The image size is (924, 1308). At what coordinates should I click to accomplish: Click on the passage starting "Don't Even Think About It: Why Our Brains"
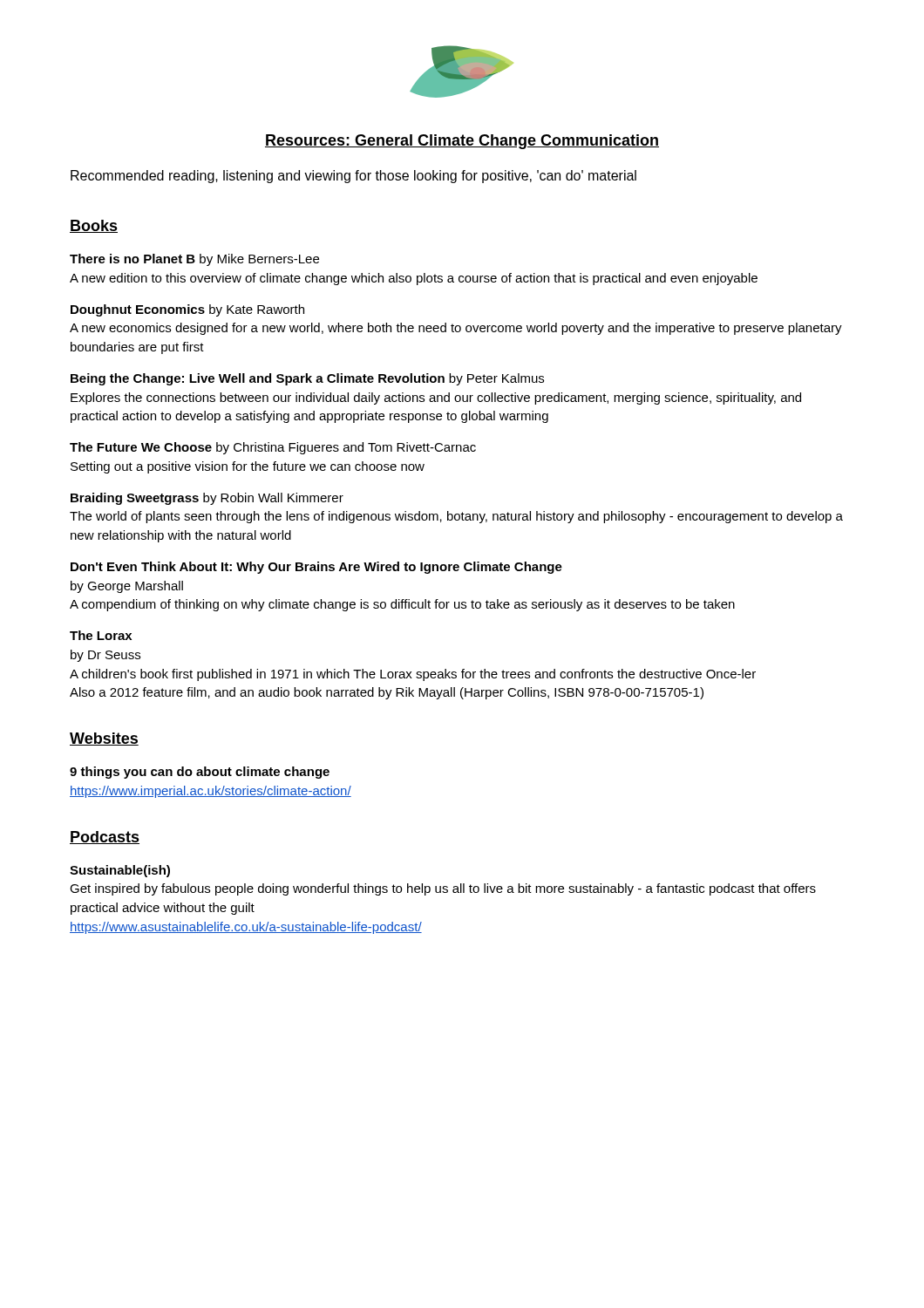(x=316, y=568)
